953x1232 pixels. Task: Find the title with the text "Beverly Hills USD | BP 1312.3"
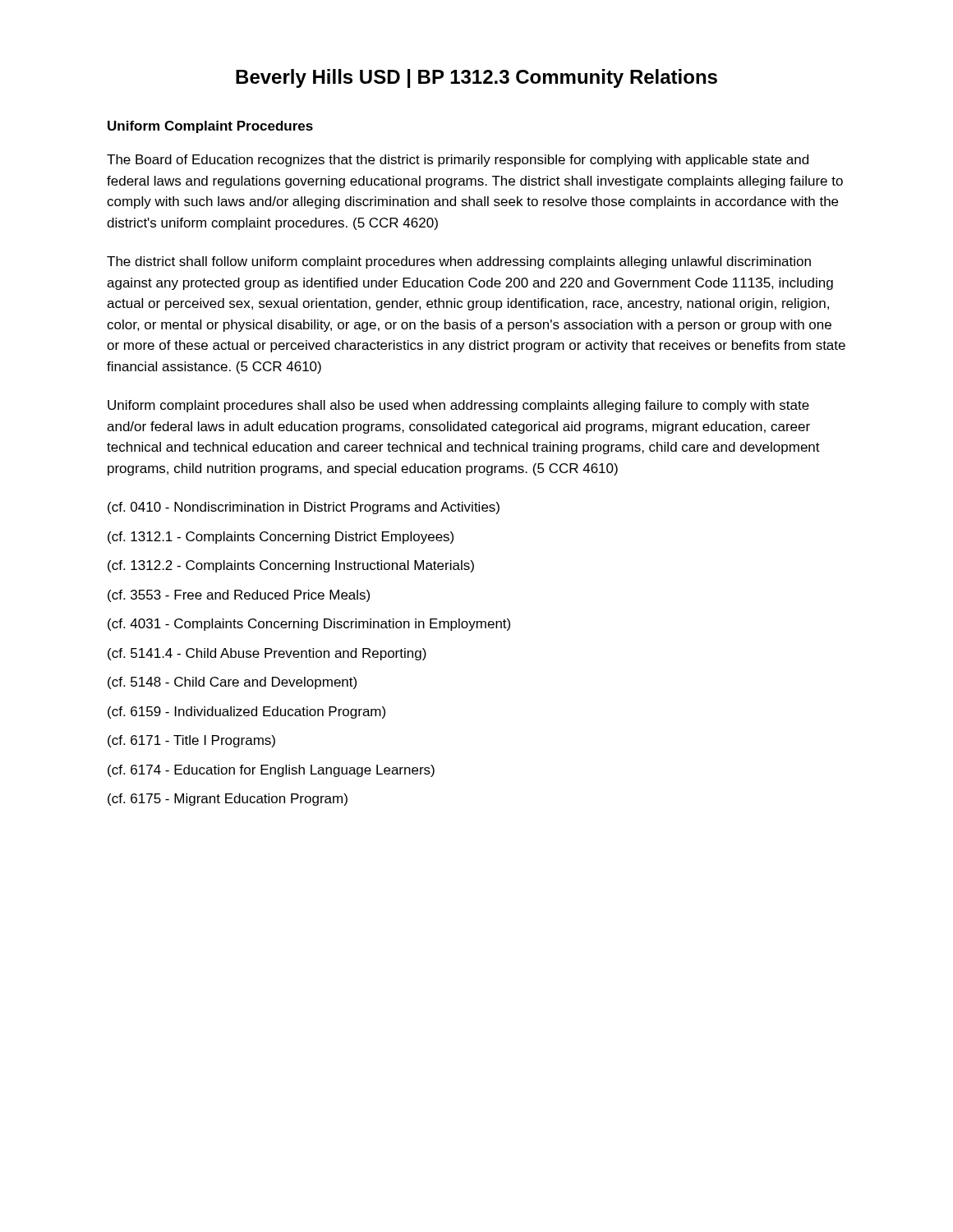tap(476, 77)
